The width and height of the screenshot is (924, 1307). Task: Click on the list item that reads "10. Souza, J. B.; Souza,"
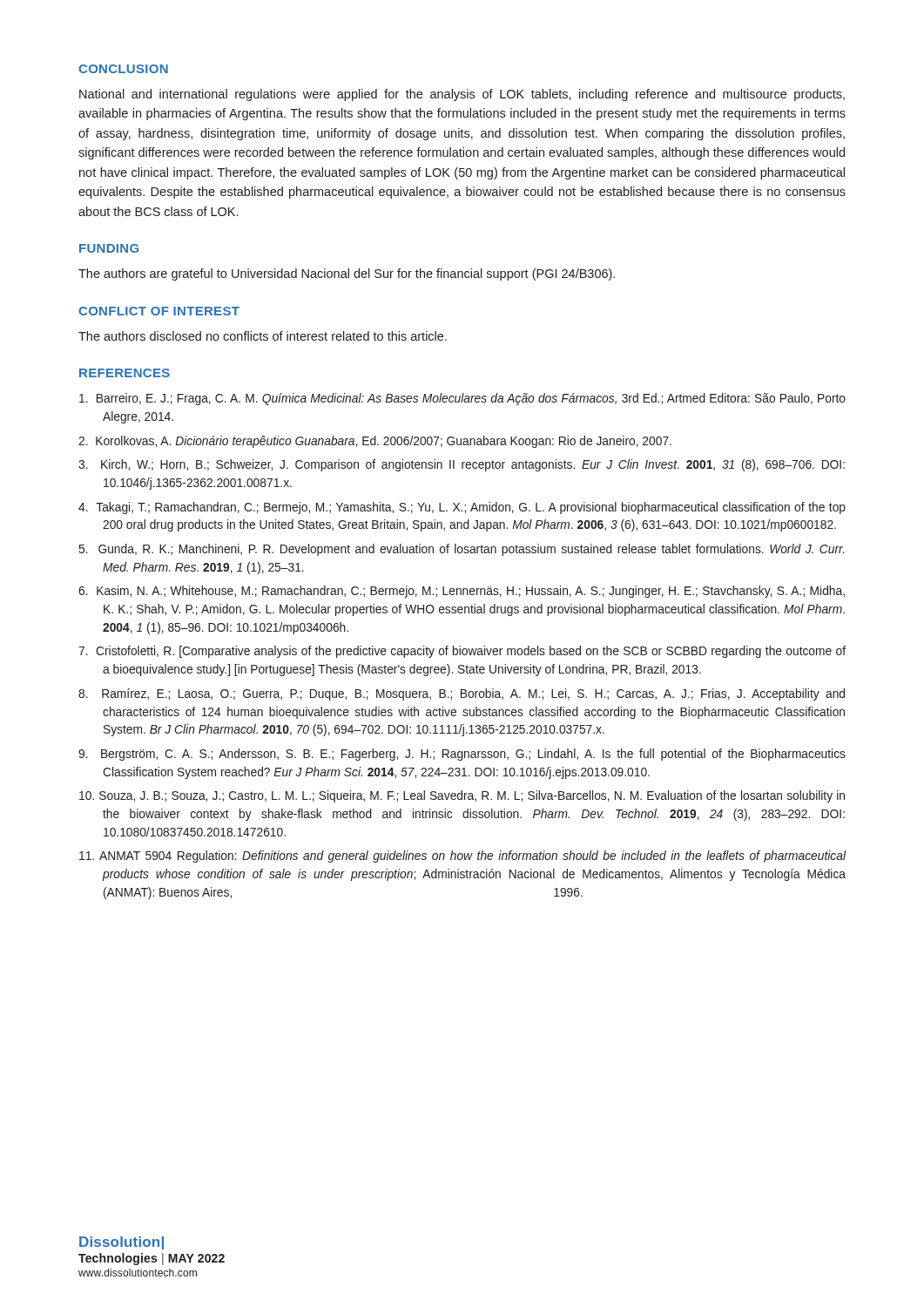462,814
